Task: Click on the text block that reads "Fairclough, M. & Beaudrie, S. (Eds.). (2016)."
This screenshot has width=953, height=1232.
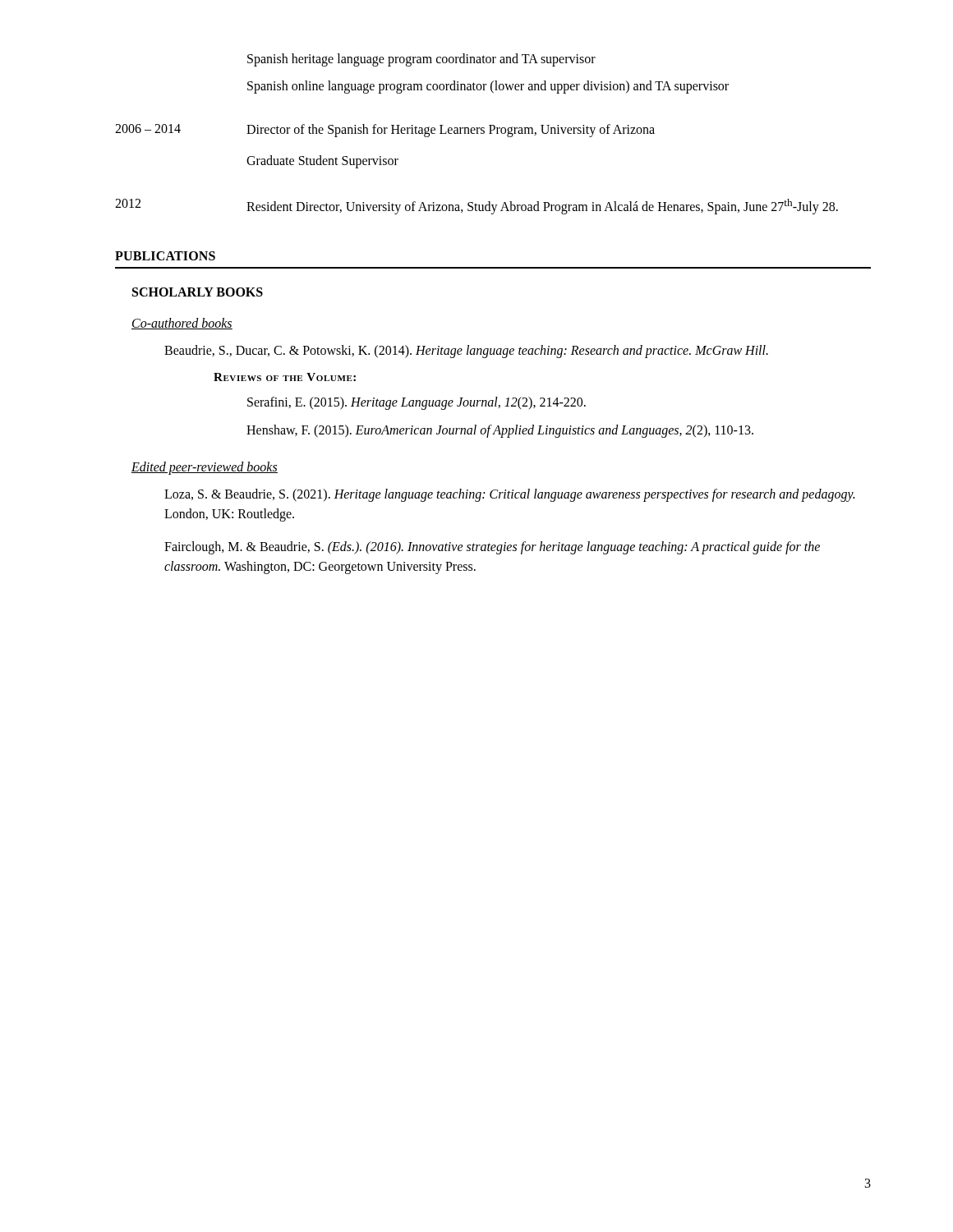Action: pos(492,557)
